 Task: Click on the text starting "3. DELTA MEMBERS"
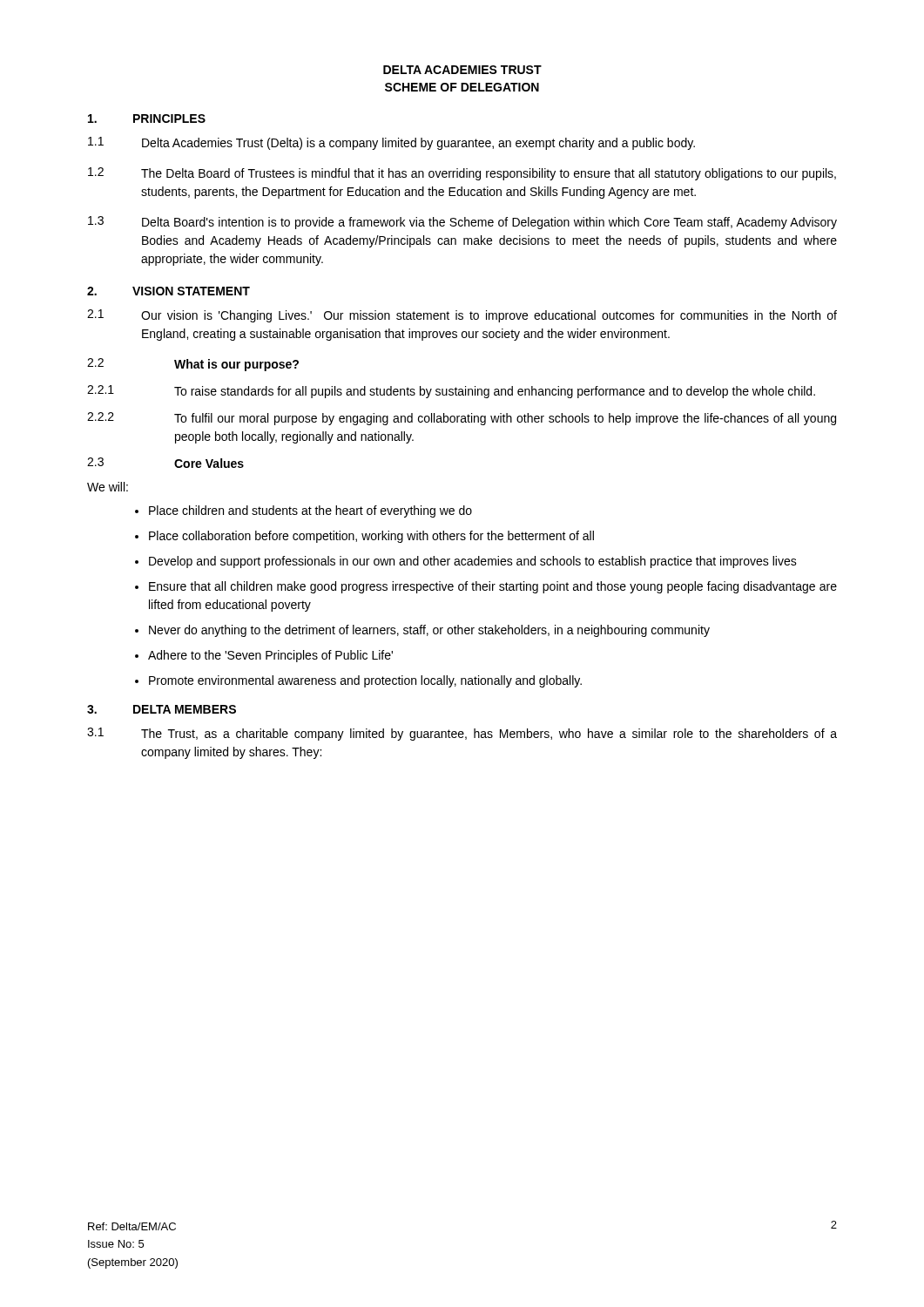pyautogui.click(x=162, y=709)
